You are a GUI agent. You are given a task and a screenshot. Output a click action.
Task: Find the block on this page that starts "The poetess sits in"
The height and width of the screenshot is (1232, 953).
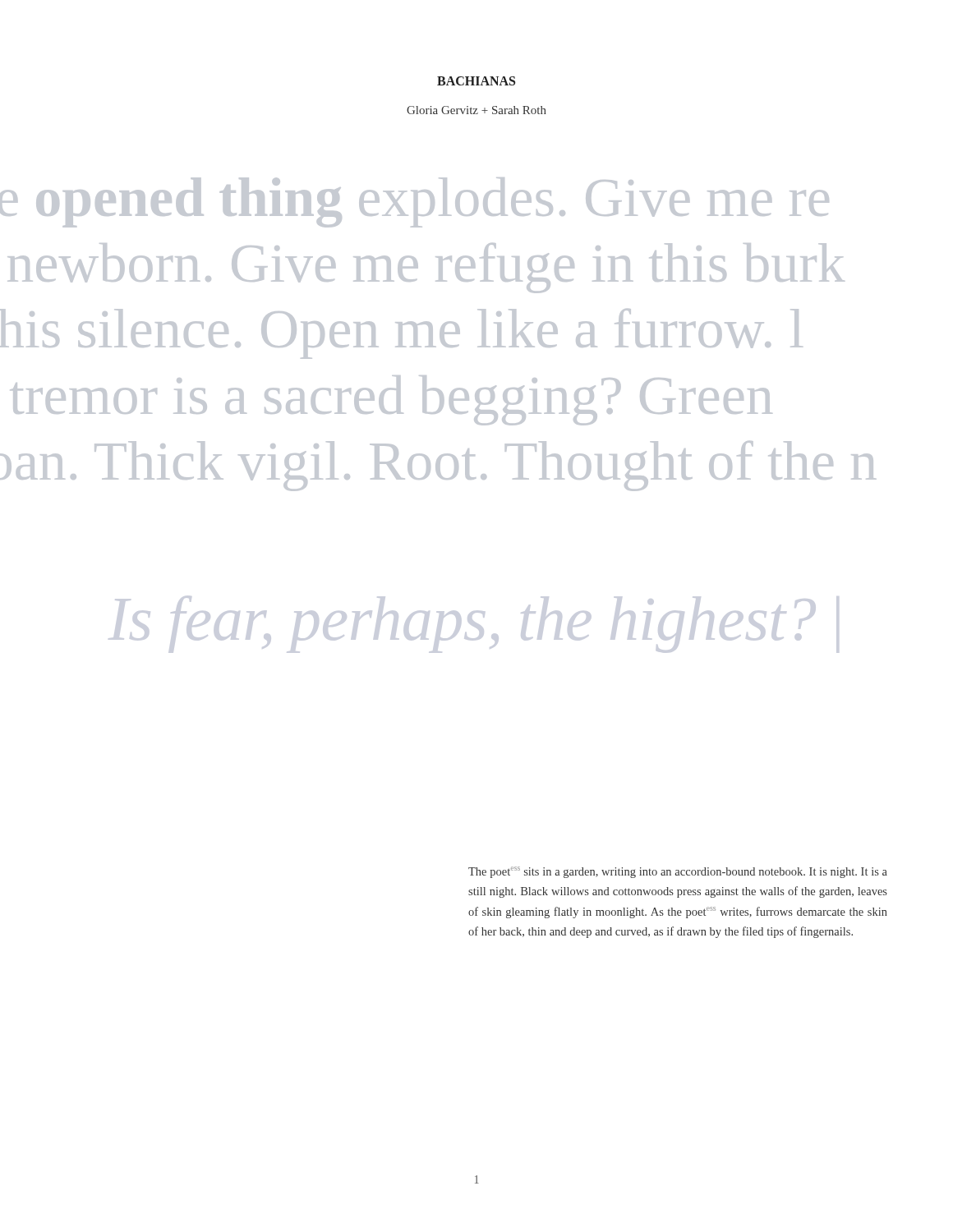[x=678, y=901]
